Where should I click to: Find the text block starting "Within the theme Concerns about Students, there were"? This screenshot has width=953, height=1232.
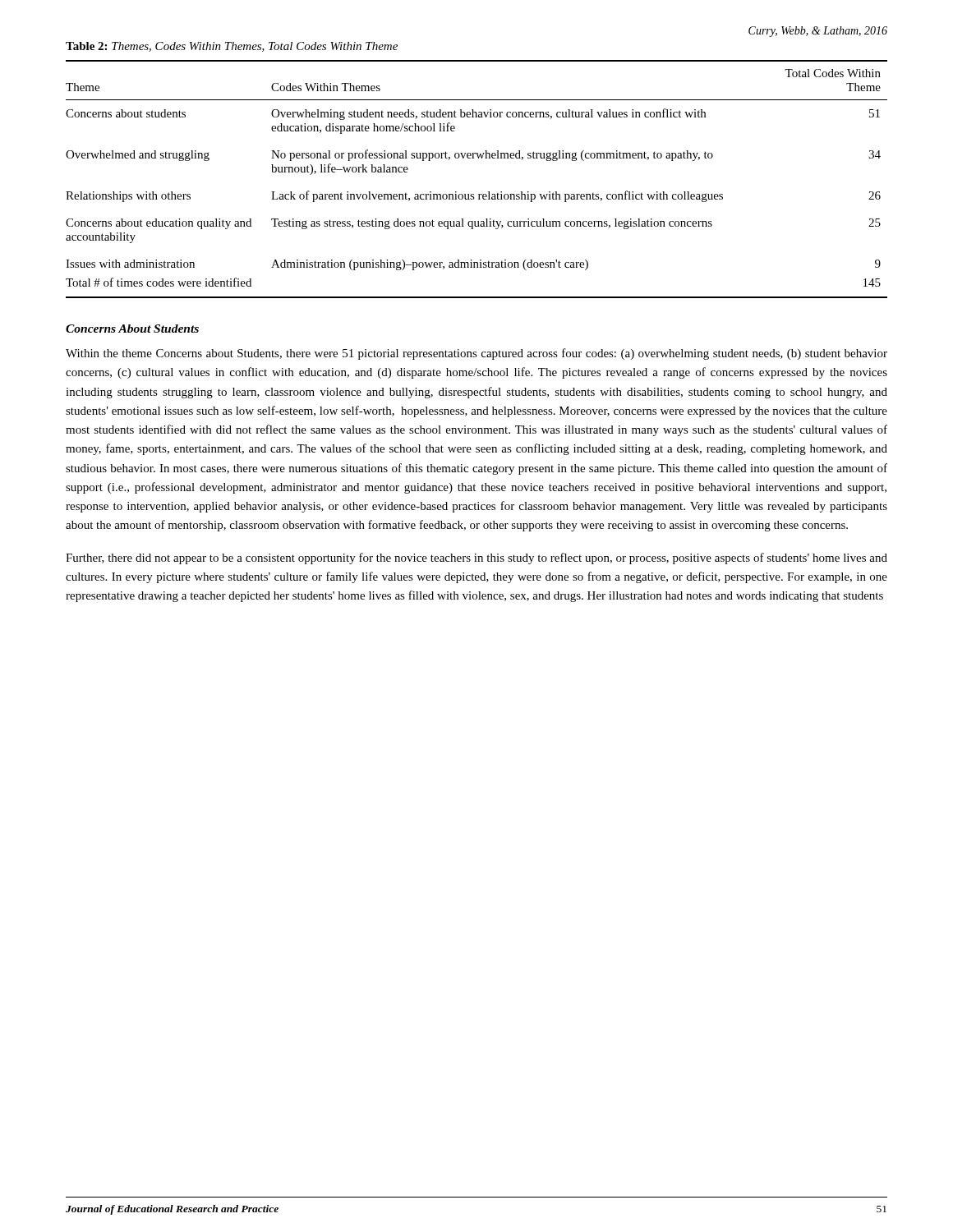pos(476,439)
